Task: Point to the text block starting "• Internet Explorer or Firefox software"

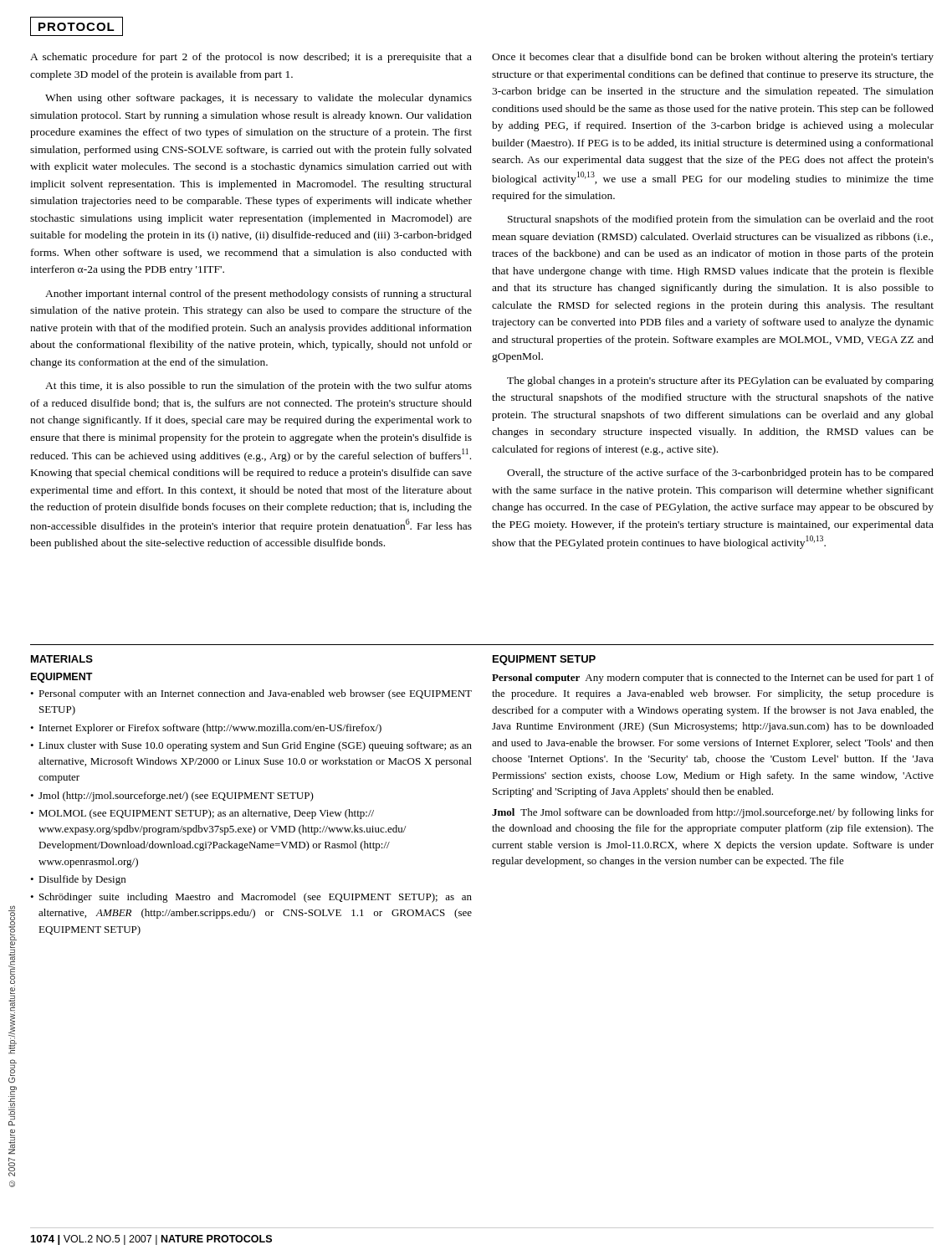Action: (x=251, y=727)
